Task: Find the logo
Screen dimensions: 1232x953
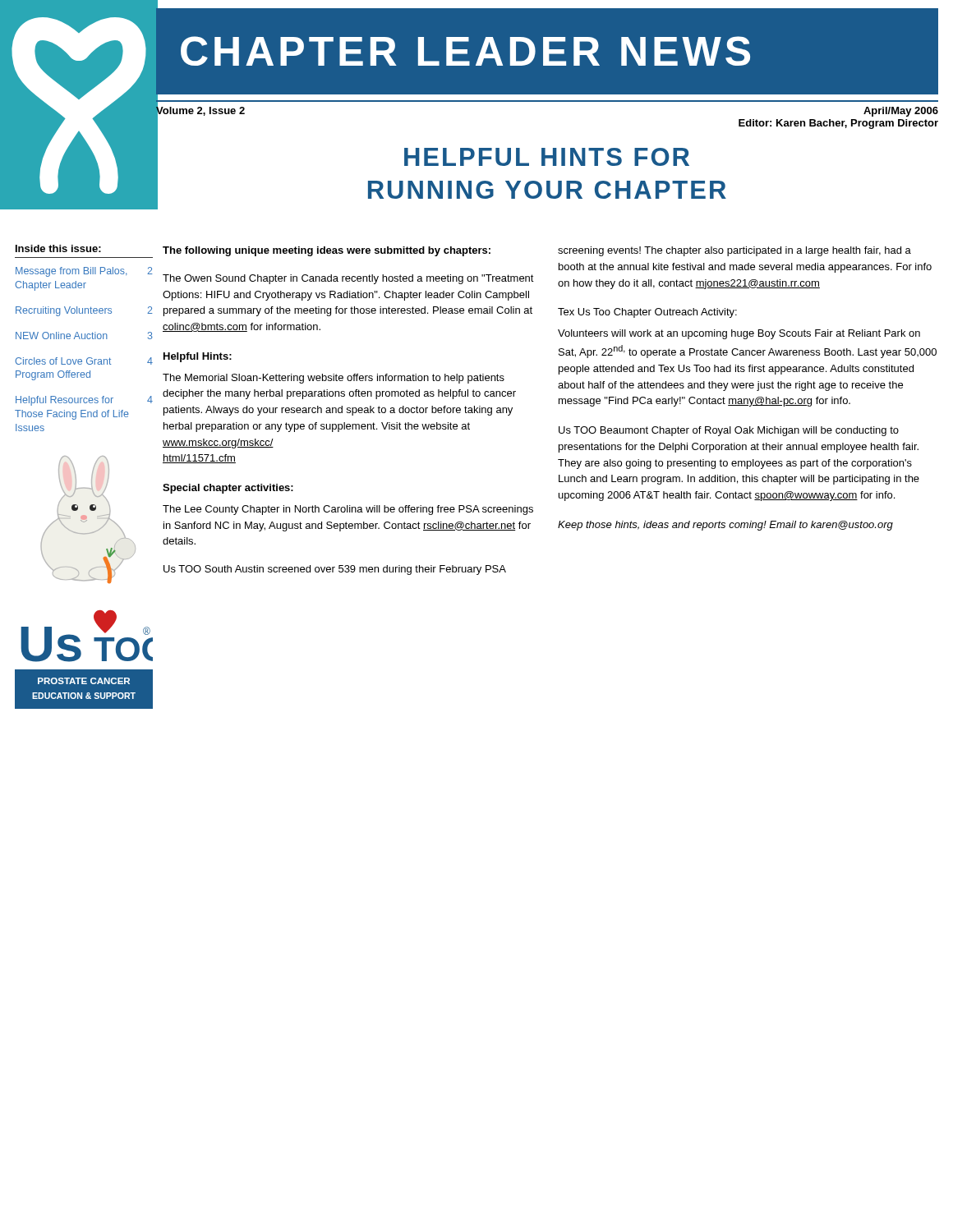Action: point(84,657)
